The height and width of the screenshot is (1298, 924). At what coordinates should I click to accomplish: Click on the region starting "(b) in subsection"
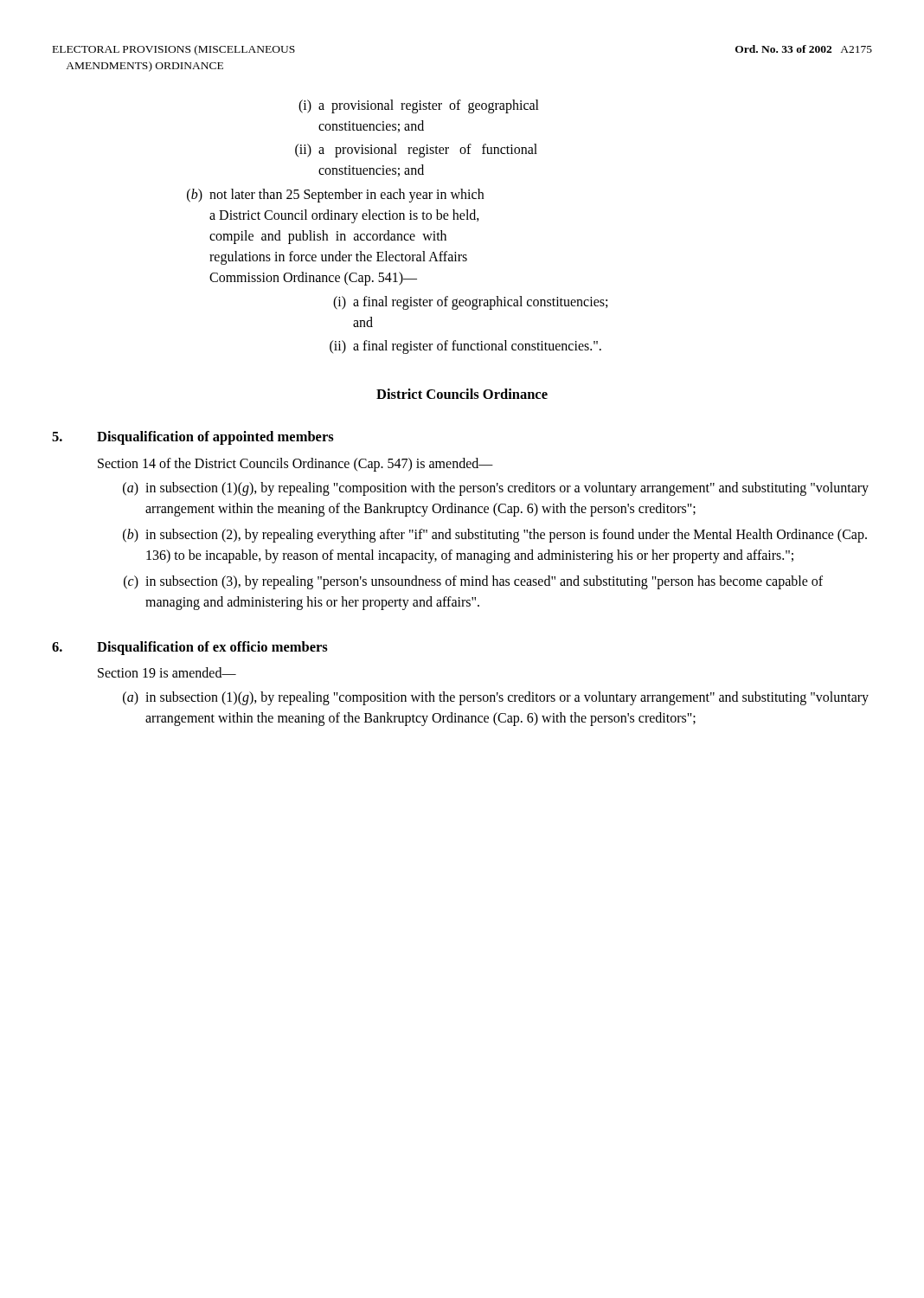[484, 545]
